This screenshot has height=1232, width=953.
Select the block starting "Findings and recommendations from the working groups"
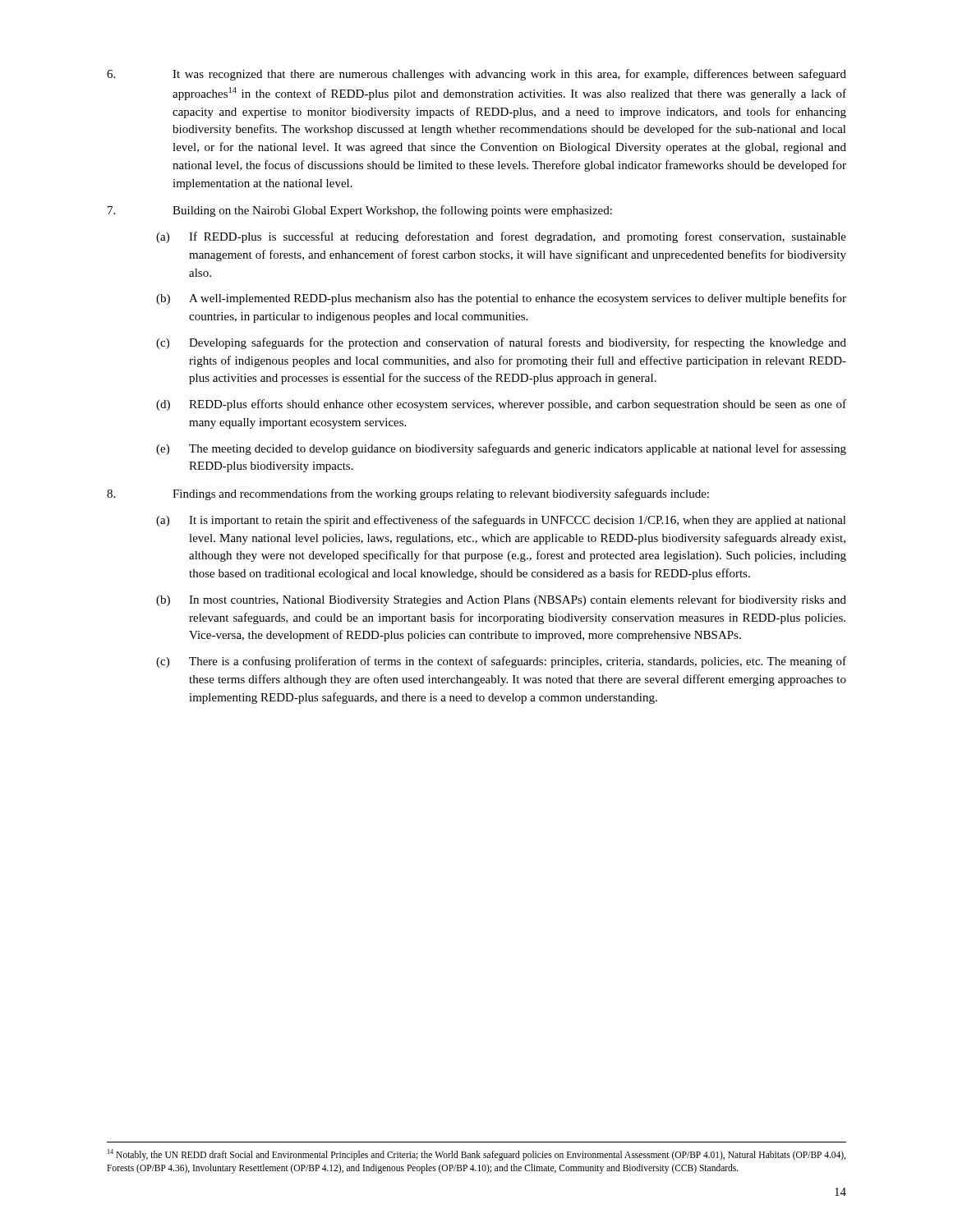tap(476, 494)
